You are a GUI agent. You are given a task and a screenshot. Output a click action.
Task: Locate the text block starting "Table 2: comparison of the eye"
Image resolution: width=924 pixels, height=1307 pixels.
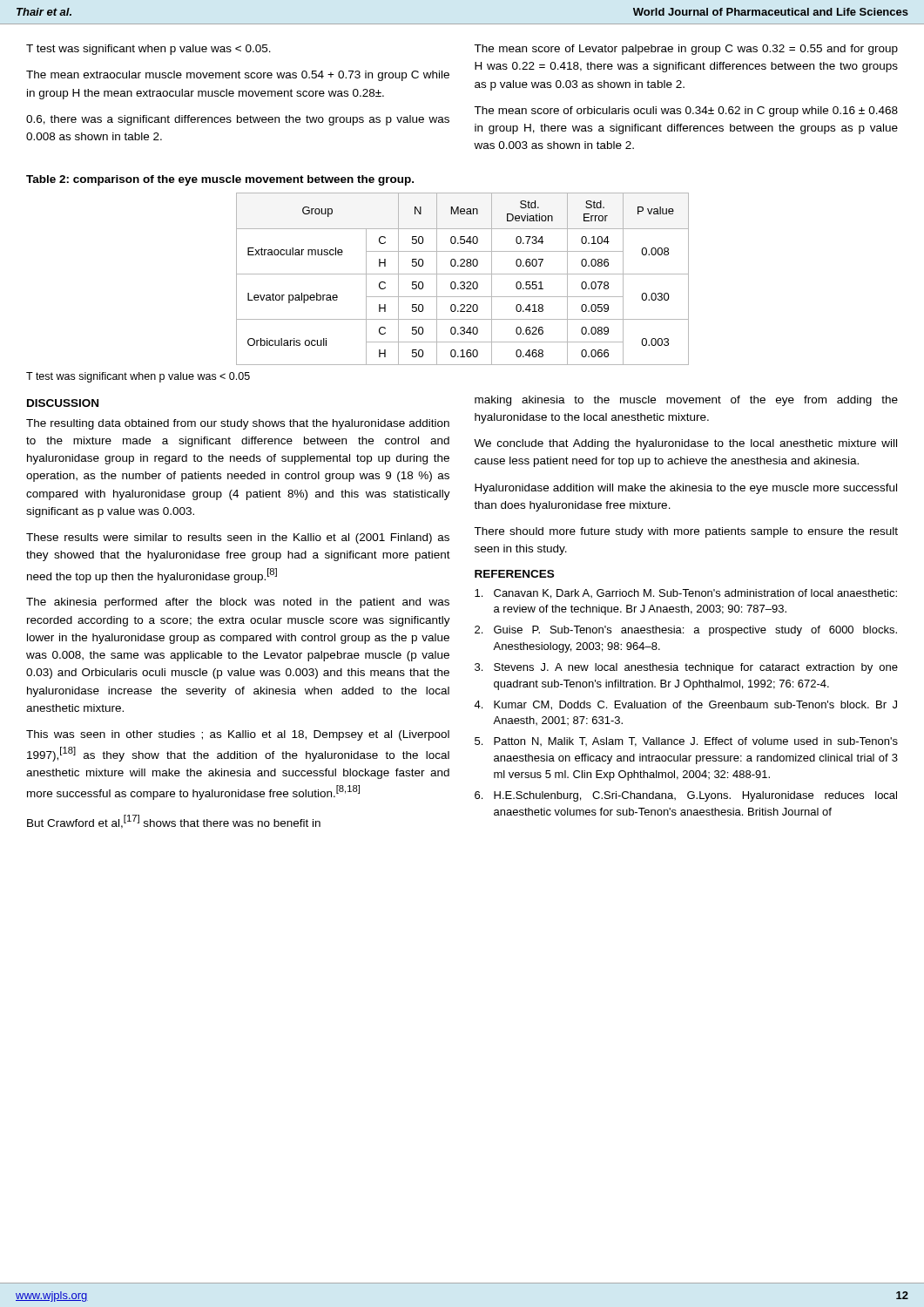coord(220,179)
